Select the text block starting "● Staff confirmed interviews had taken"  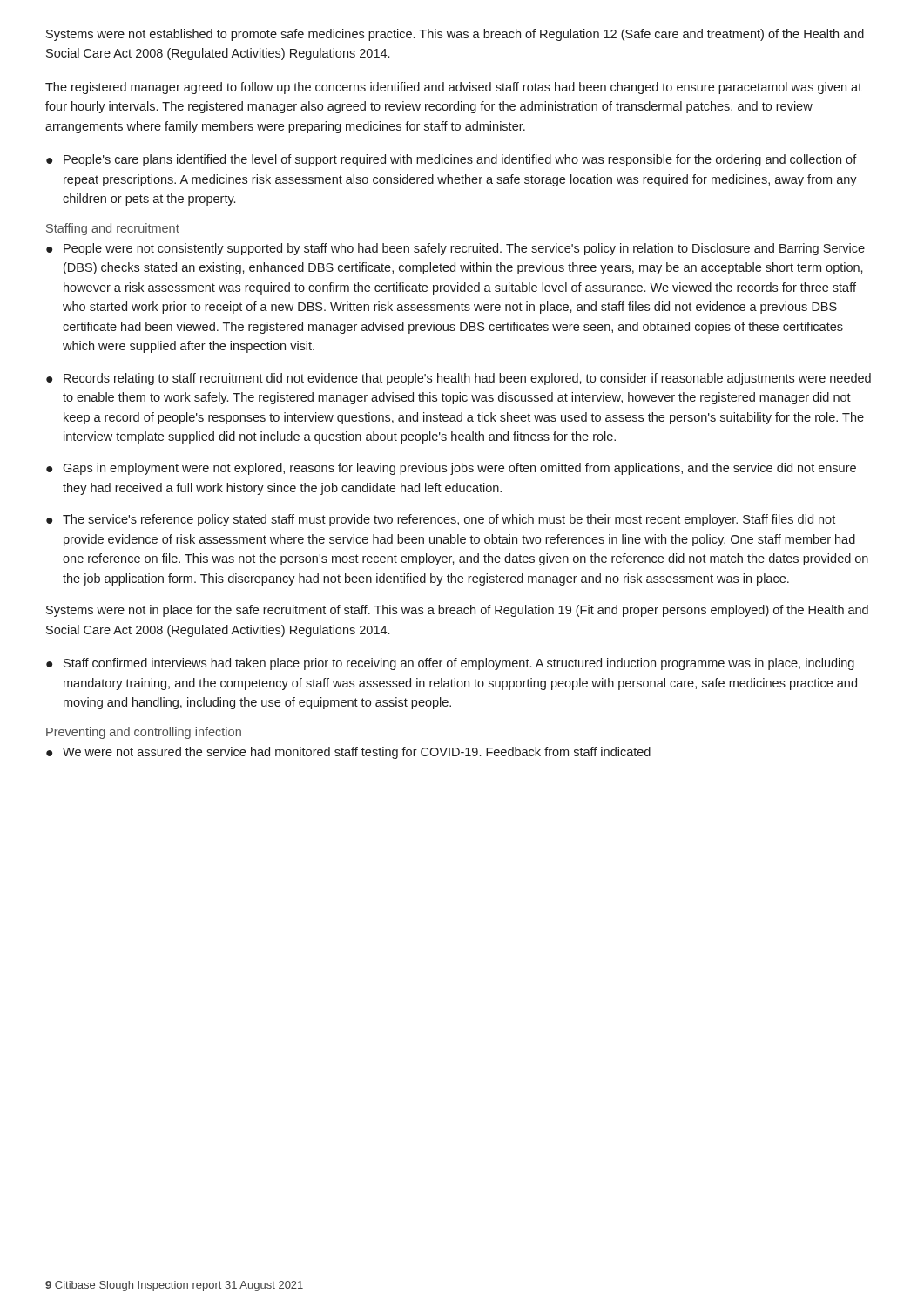462,683
